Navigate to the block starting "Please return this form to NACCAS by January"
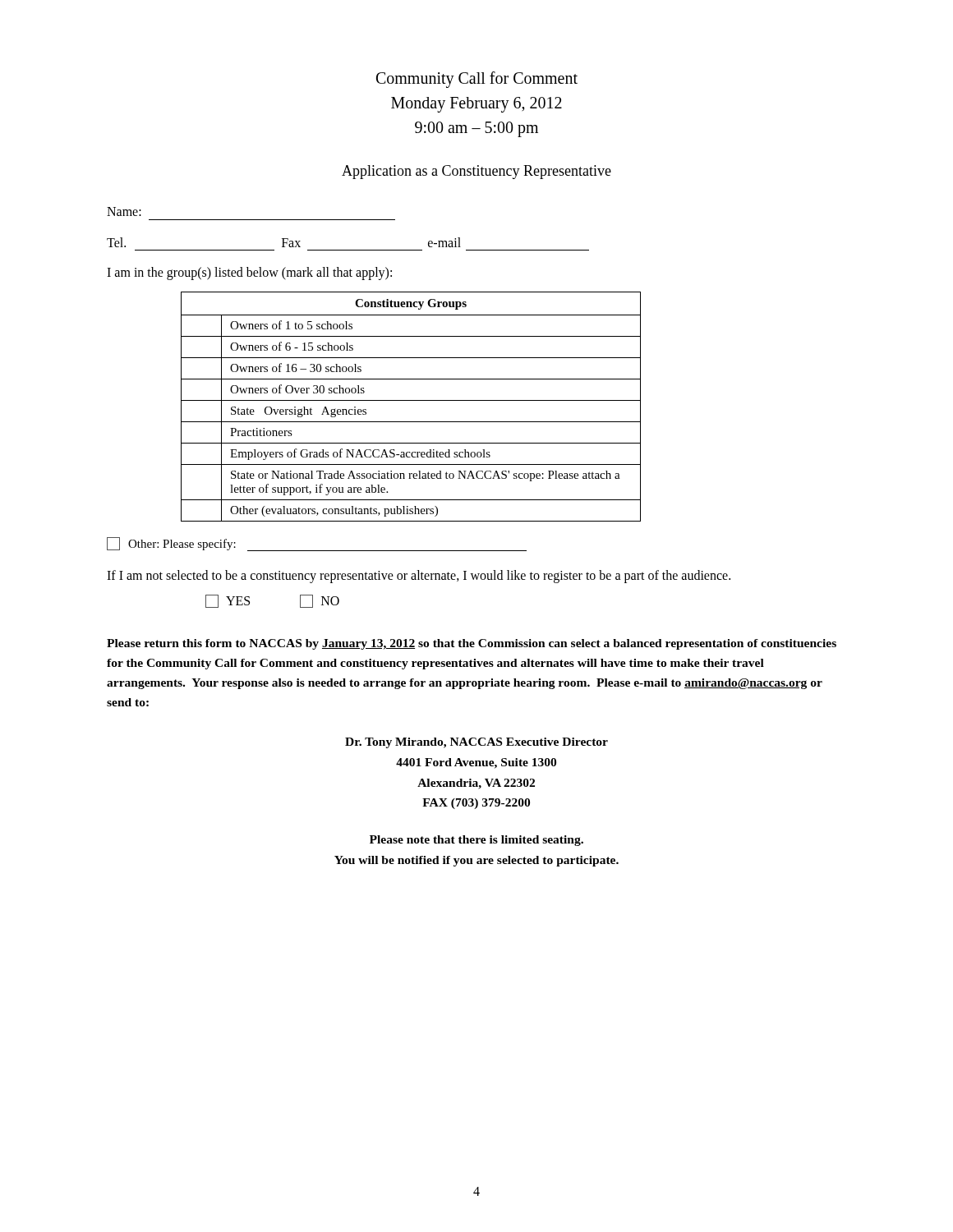Screen dimensions: 1232x953 pyautogui.click(x=472, y=672)
